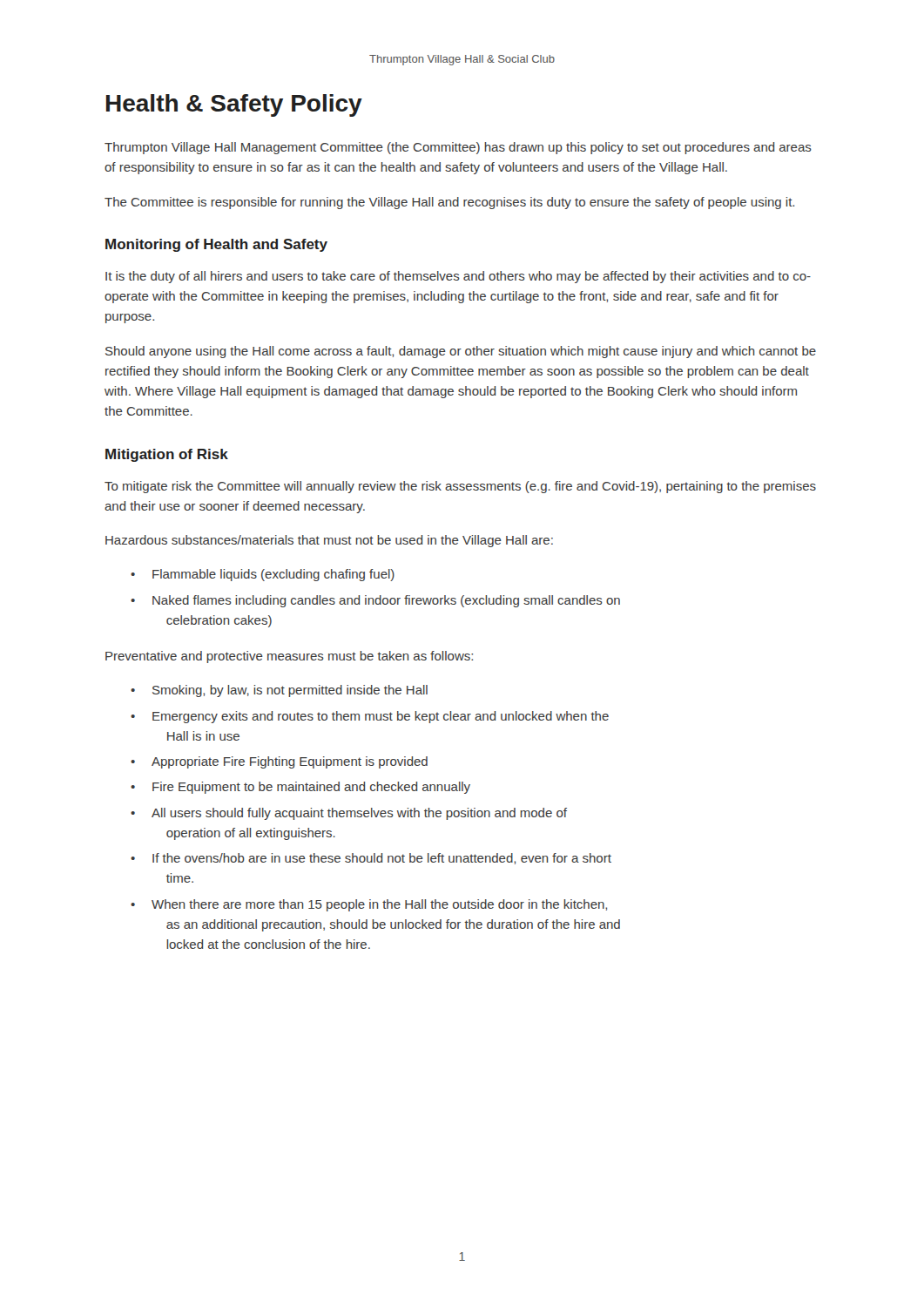Click on the block starting "It is the duty of all hirers"

click(x=458, y=296)
